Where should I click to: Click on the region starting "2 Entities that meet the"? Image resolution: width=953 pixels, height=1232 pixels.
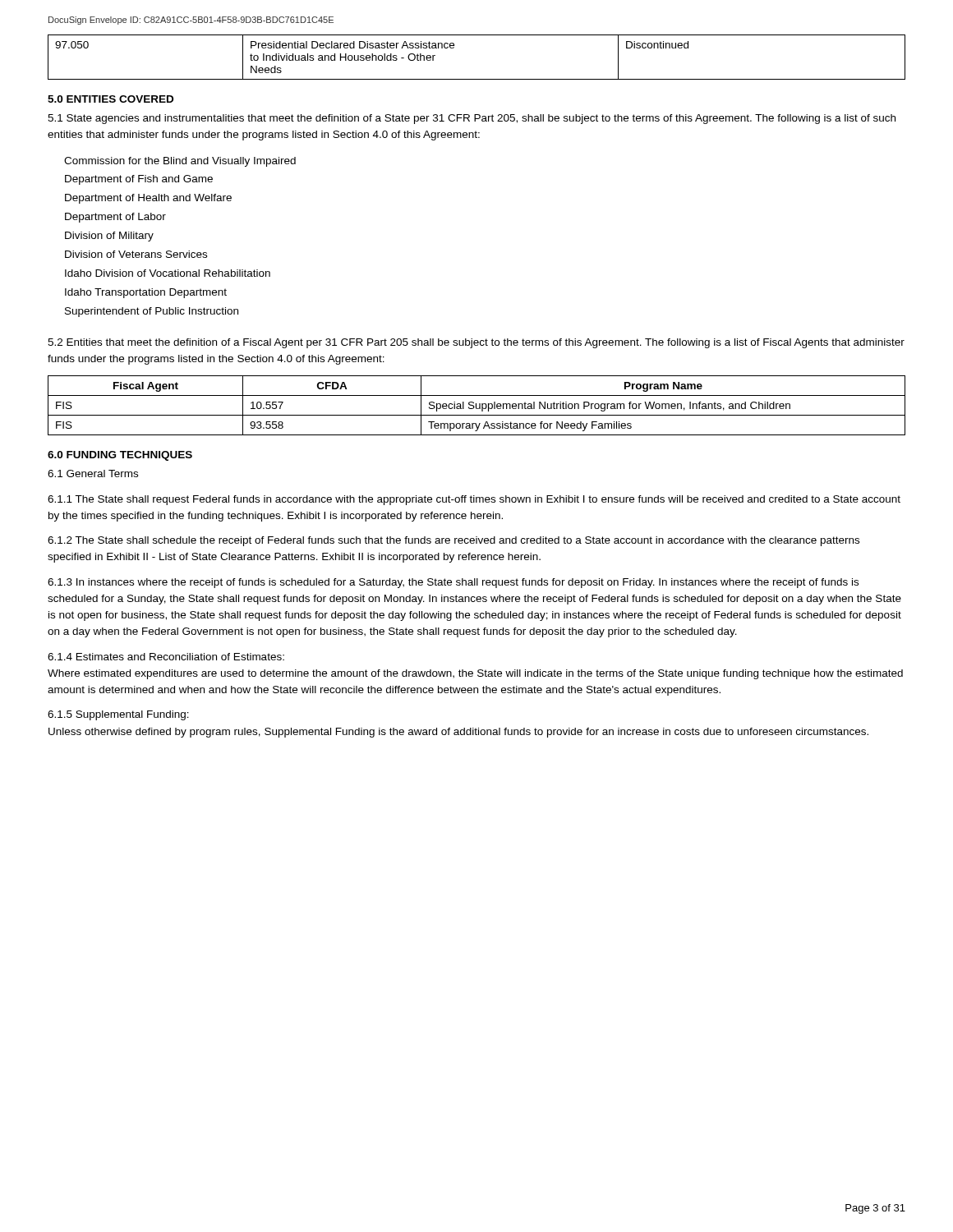[476, 350]
